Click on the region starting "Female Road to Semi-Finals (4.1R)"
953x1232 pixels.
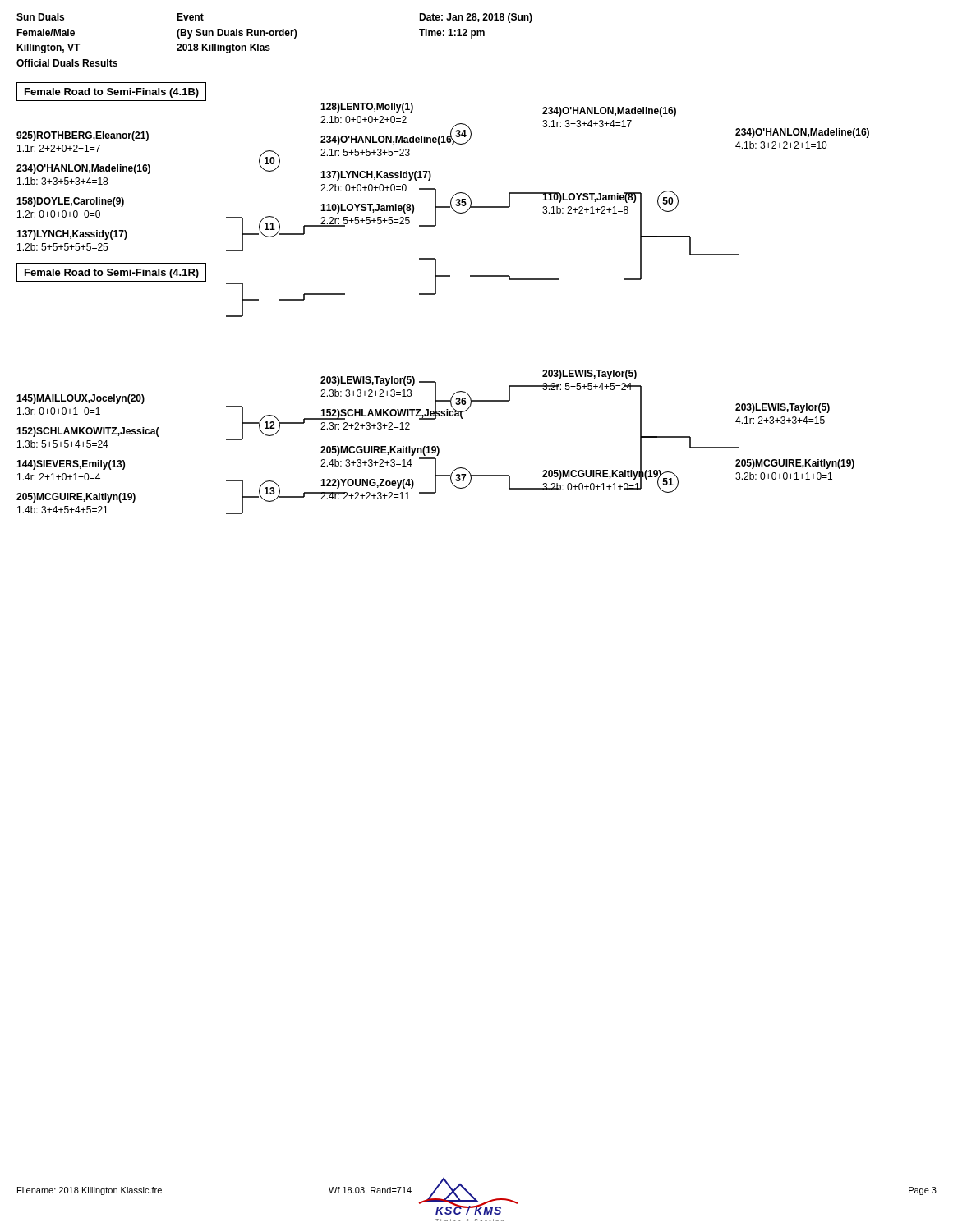coord(111,272)
